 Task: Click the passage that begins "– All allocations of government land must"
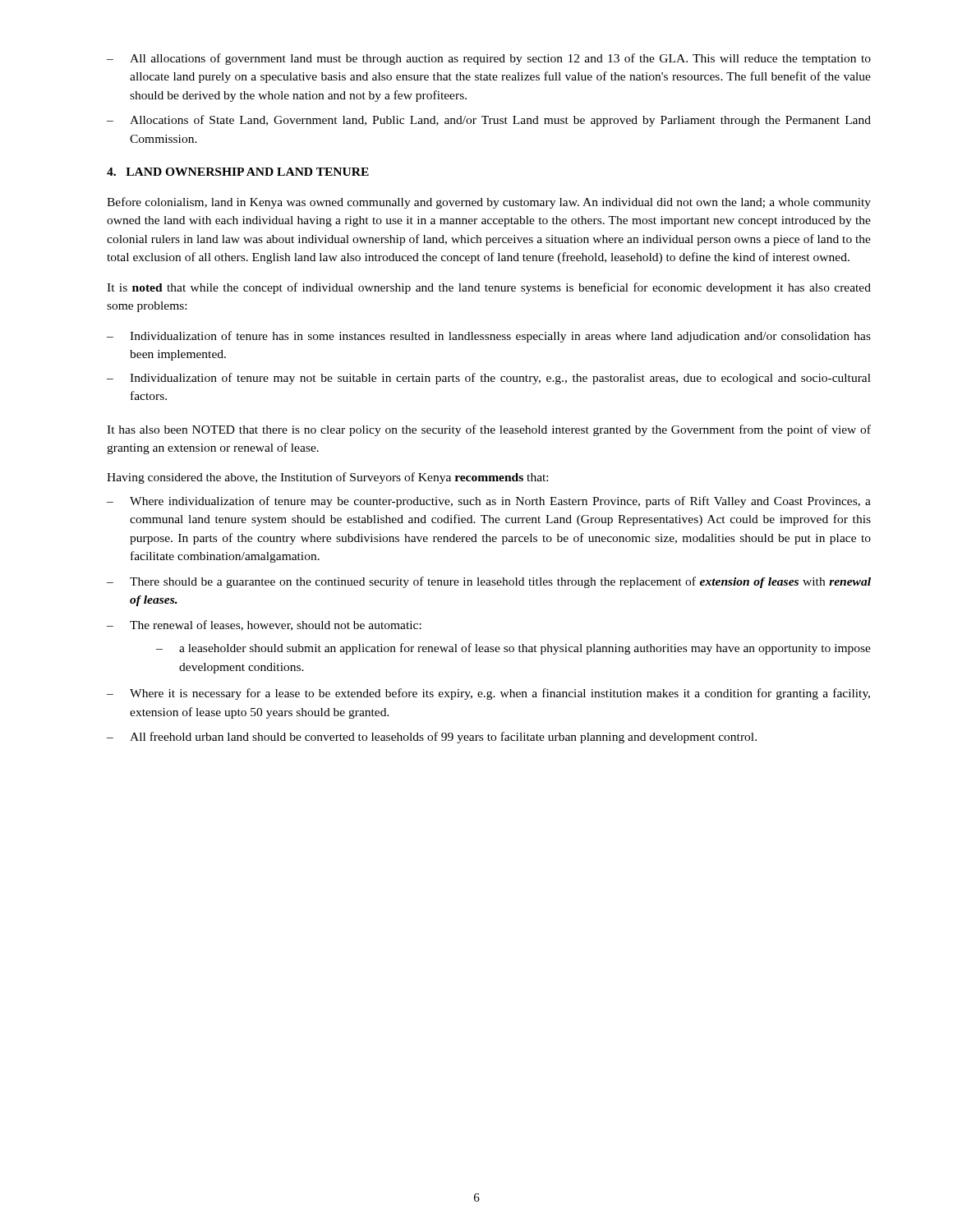point(489,77)
